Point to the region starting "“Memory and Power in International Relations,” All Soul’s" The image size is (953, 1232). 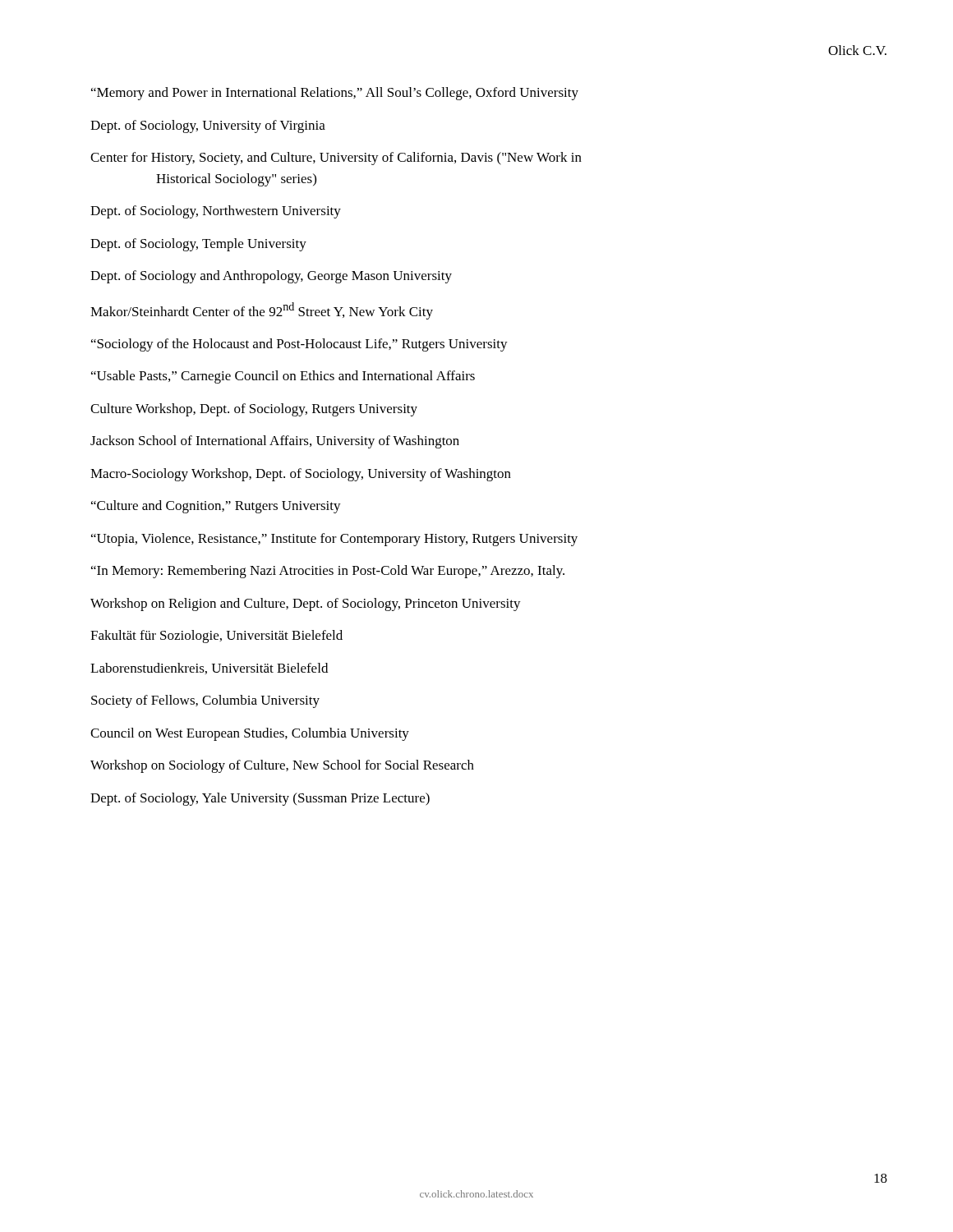[x=334, y=92]
